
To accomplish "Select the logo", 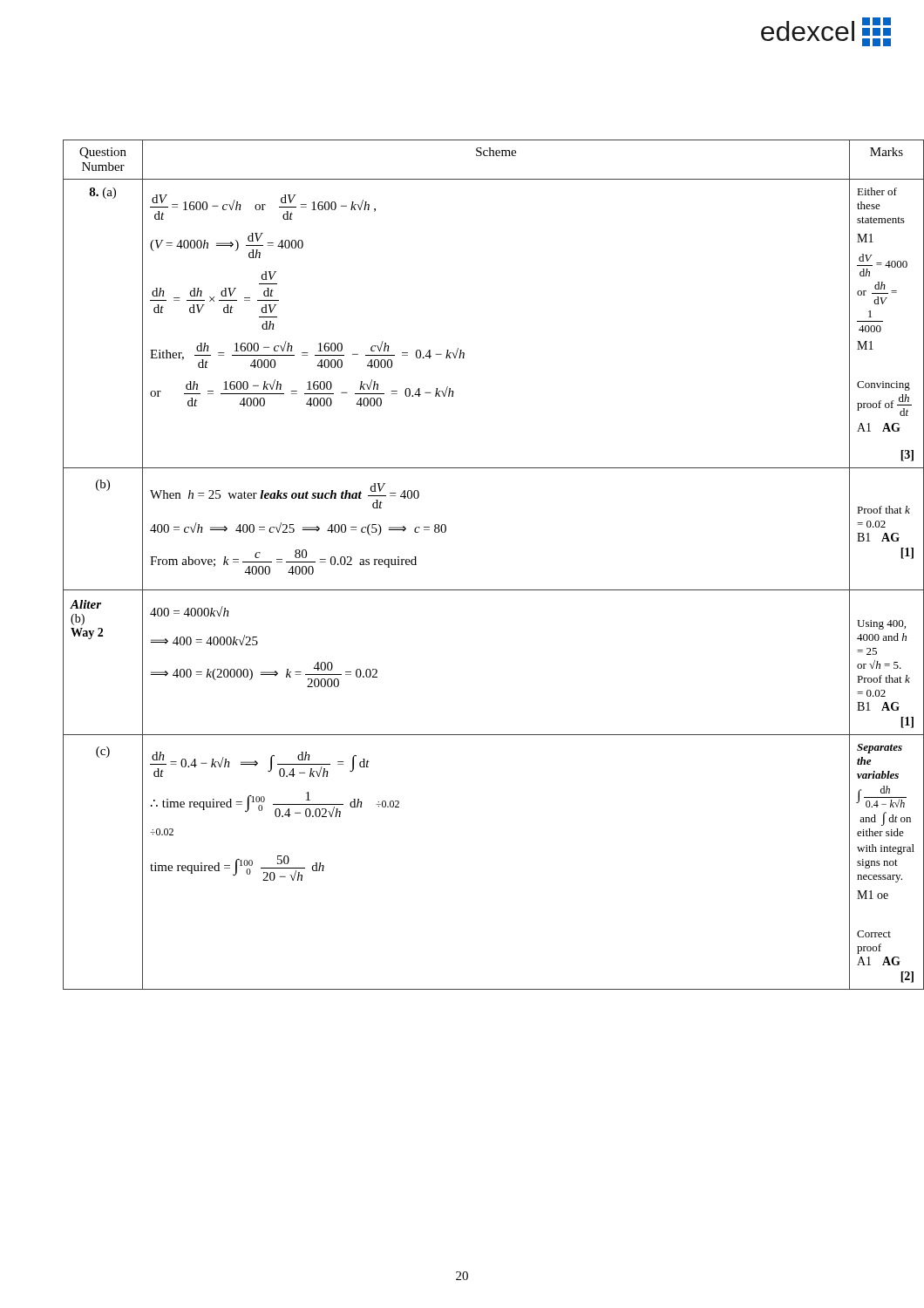I will [826, 32].
